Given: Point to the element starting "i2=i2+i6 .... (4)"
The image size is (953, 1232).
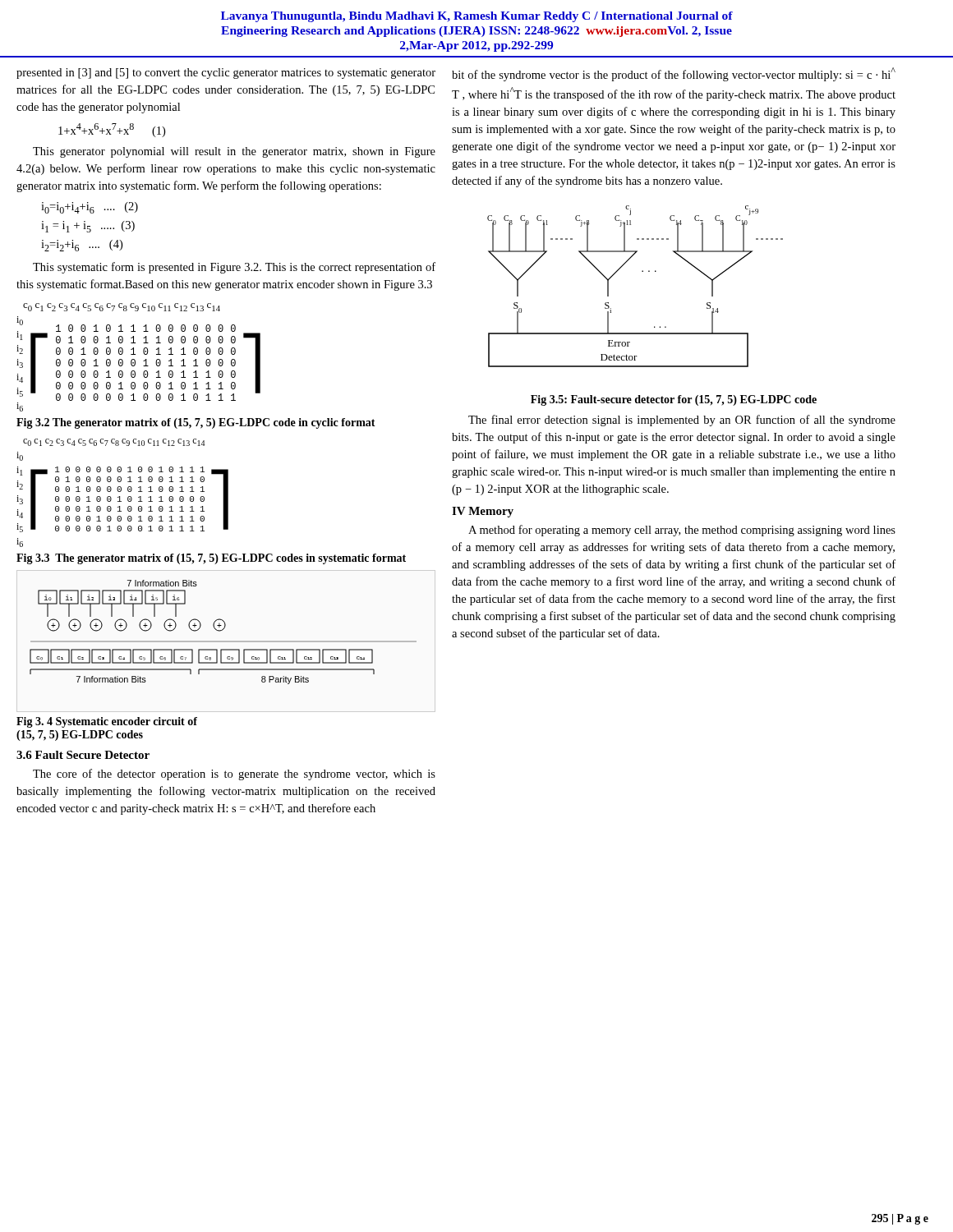Looking at the screenshot, I should (82, 245).
